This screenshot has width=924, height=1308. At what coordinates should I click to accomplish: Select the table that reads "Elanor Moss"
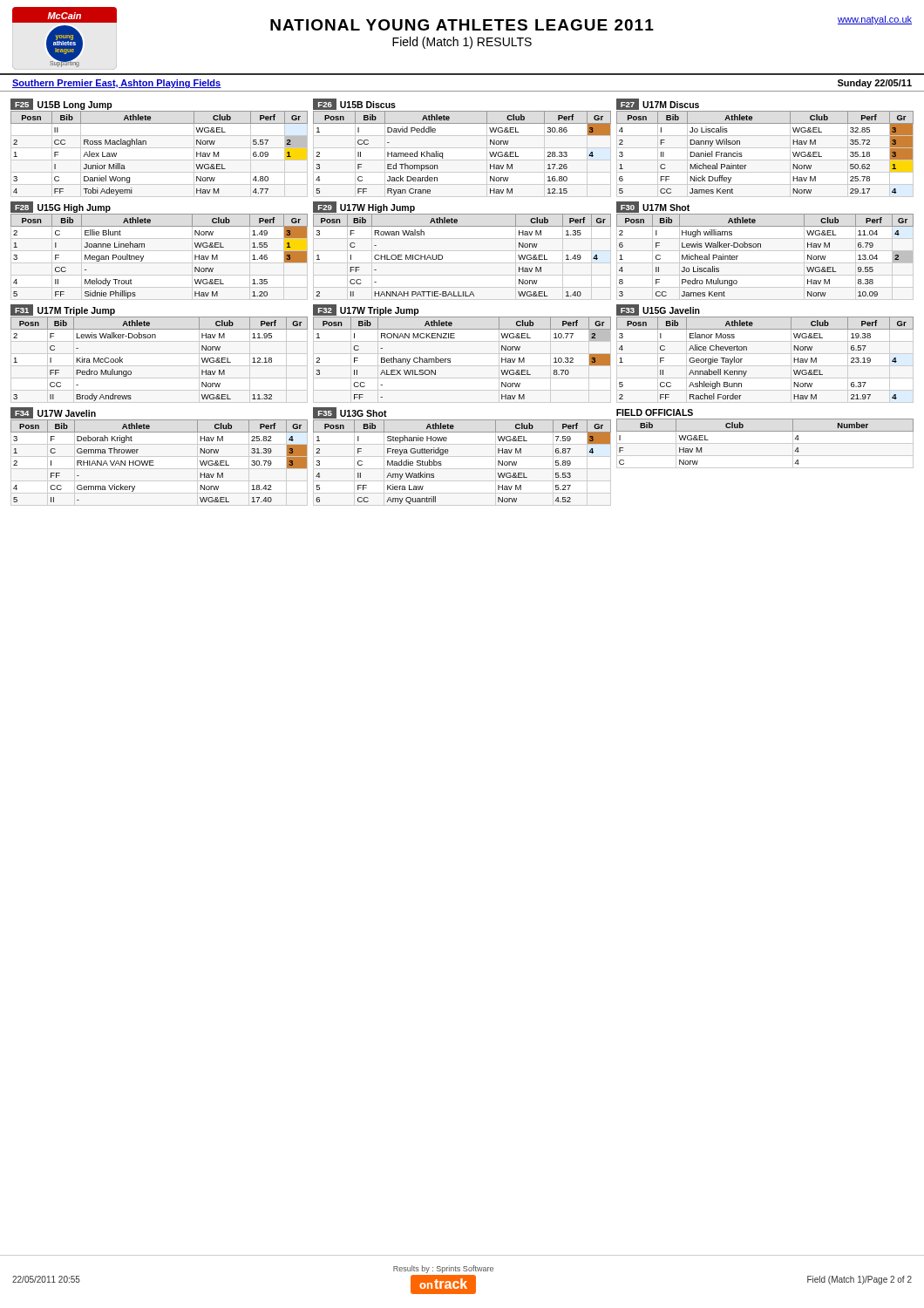(765, 354)
